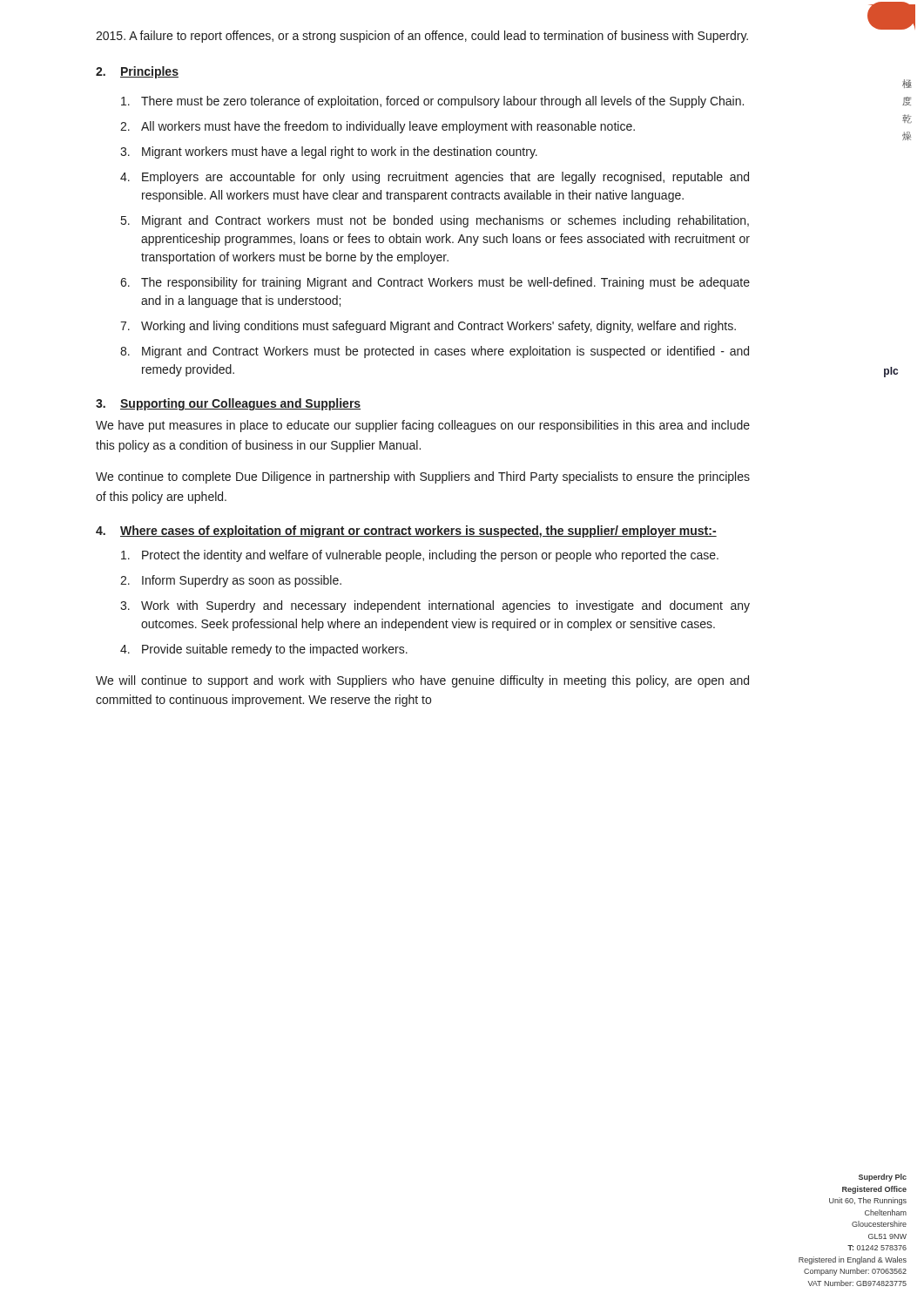Click the section header that begins "3. Supporting our Colleagues and"
Viewport: 924px width, 1307px height.
click(x=228, y=404)
